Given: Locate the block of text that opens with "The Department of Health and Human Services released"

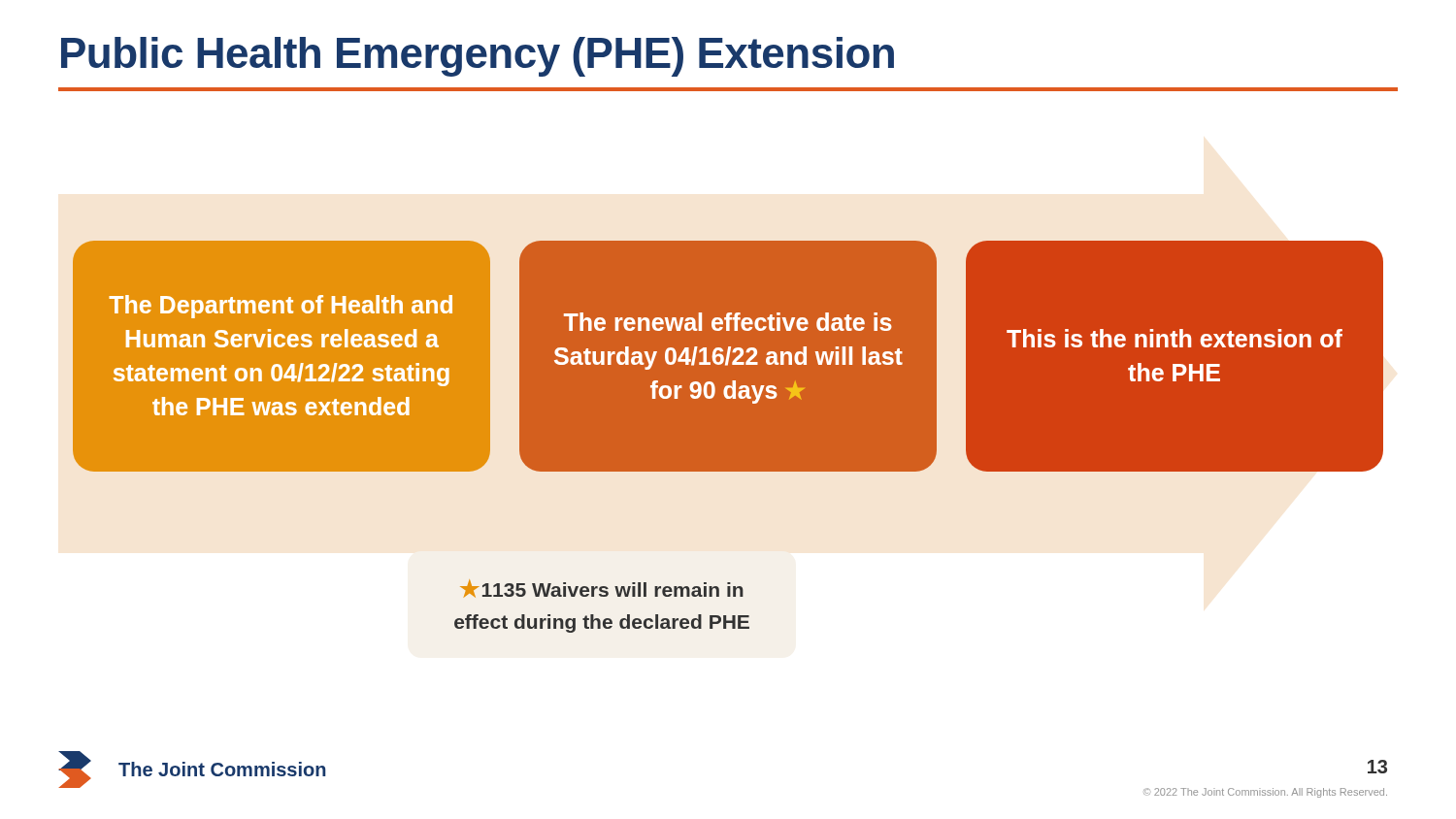Looking at the screenshot, I should tap(282, 356).
